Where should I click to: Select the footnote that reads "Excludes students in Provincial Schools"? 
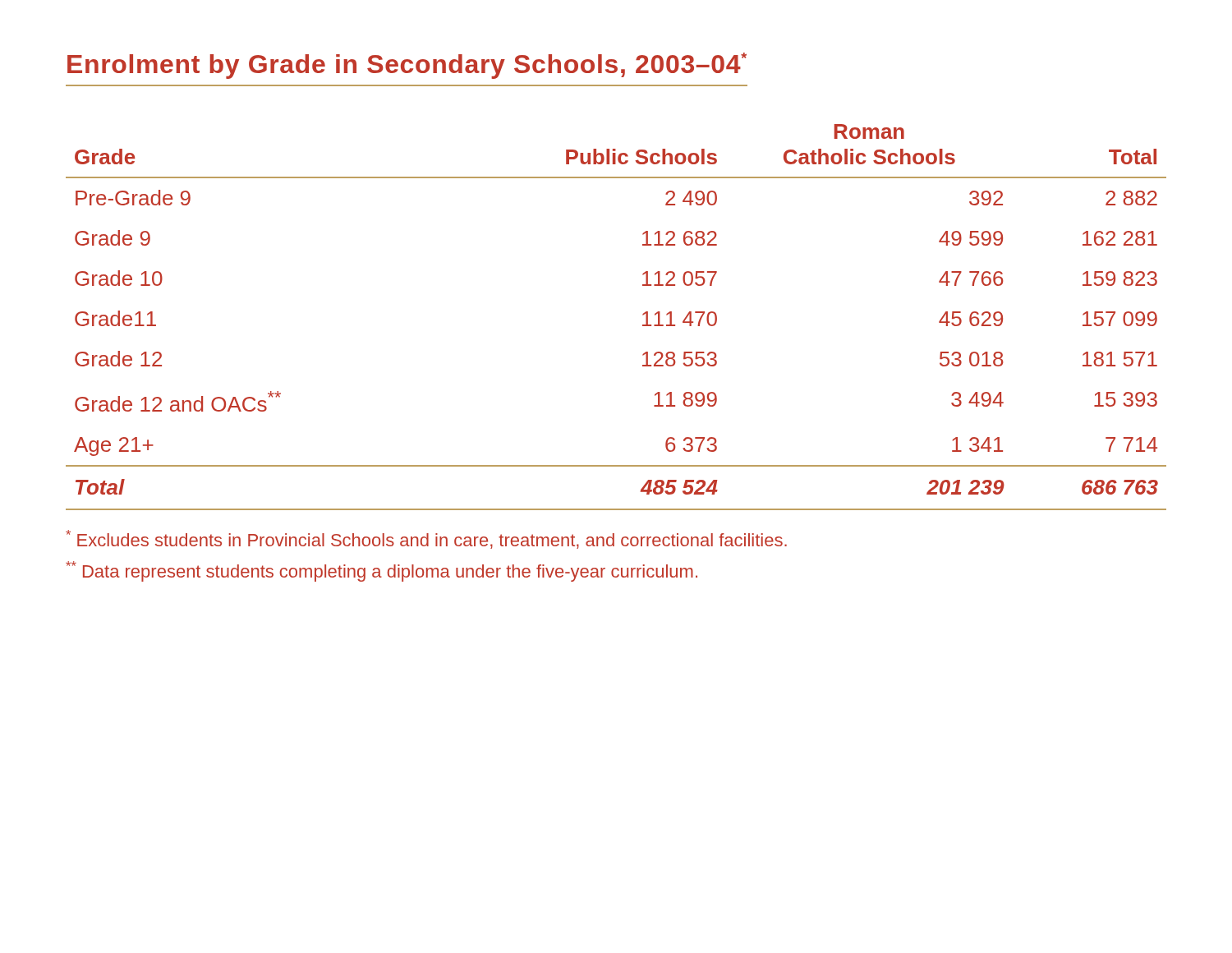(x=427, y=539)
